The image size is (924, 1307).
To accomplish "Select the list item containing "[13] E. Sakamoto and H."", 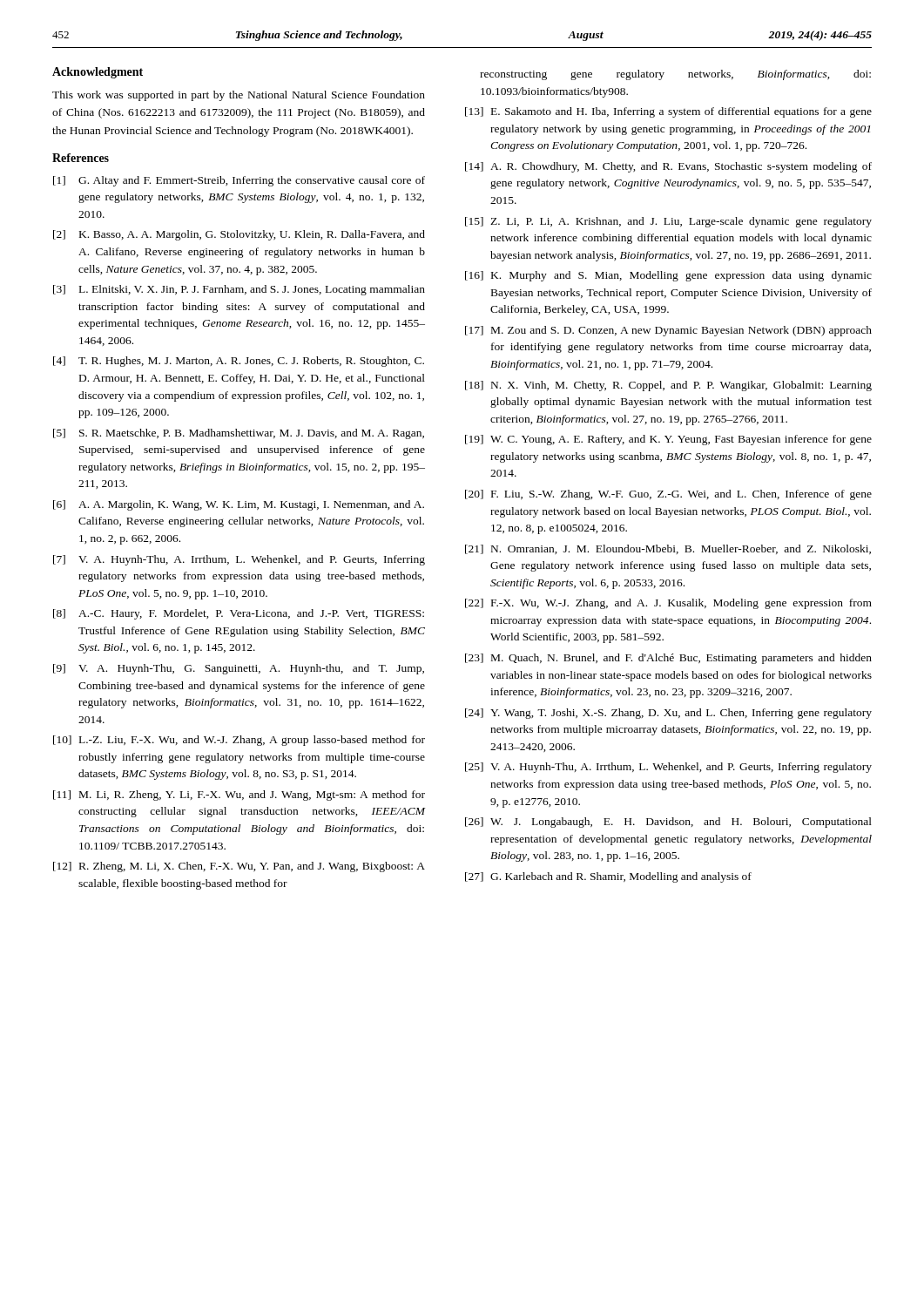I will pyautogui.click(x=668, y=129).
